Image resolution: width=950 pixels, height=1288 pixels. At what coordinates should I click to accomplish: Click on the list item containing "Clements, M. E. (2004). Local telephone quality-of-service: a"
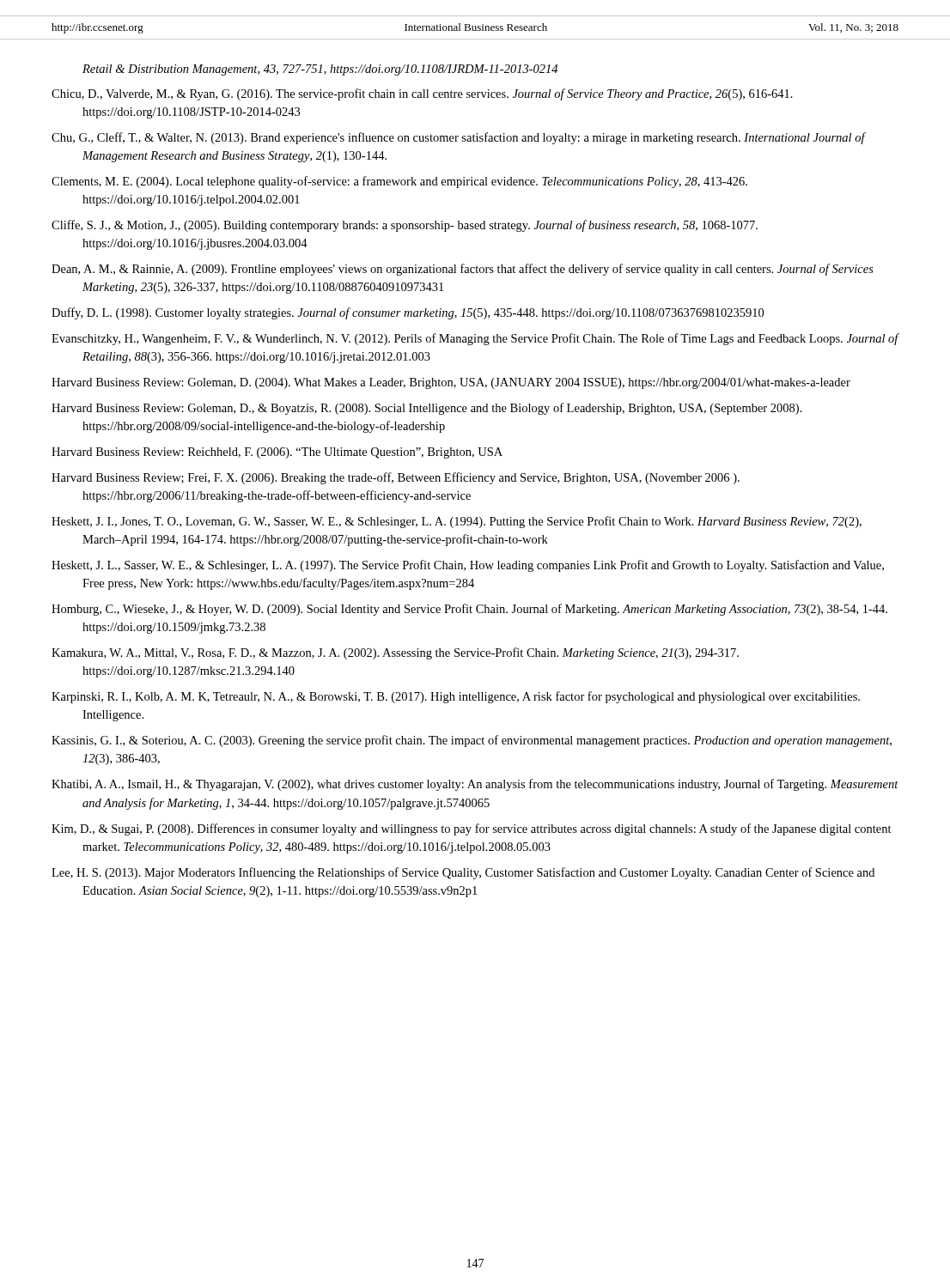click(x=400, y=190)
